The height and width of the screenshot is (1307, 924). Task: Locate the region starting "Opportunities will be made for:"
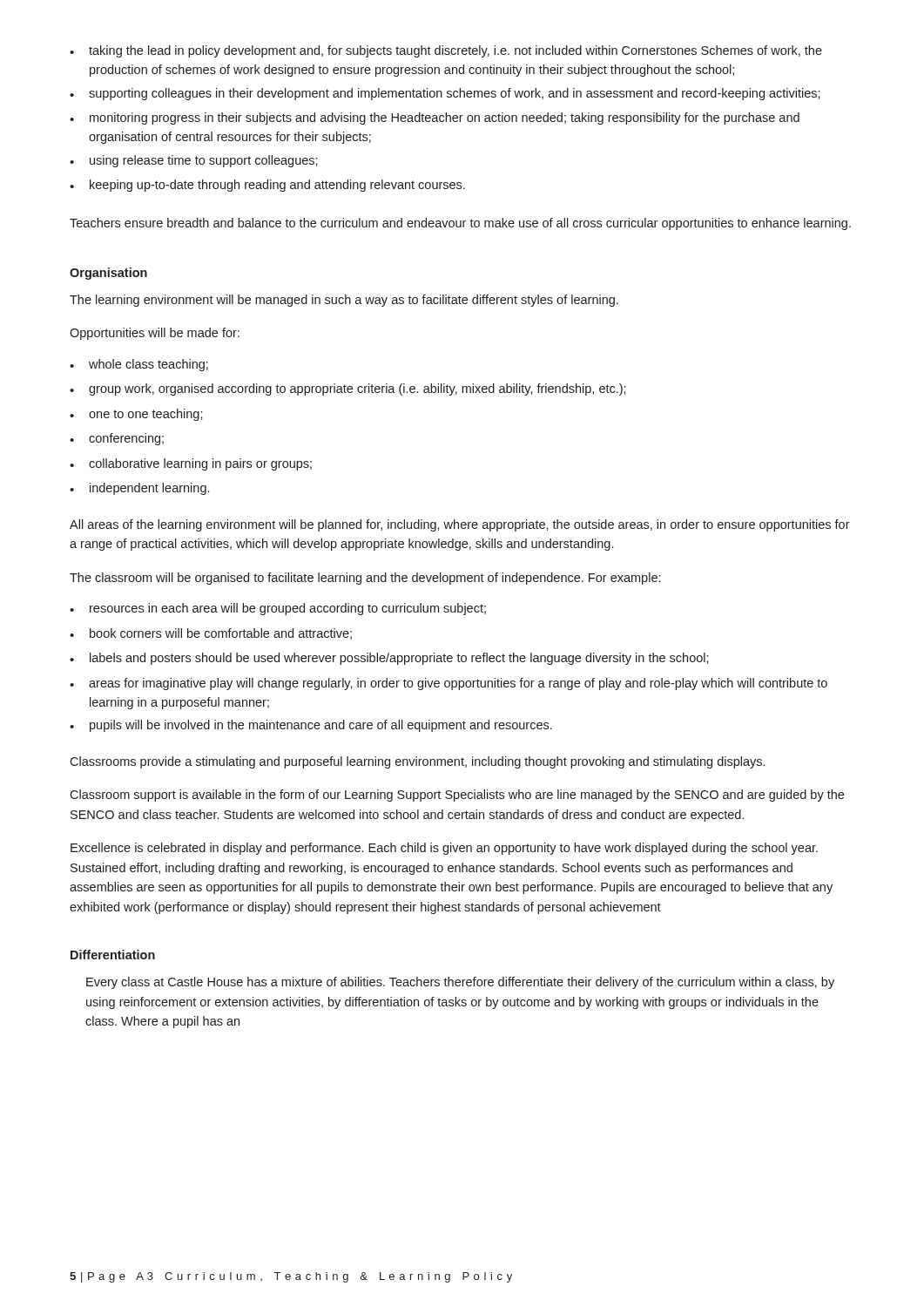[155, 333]
